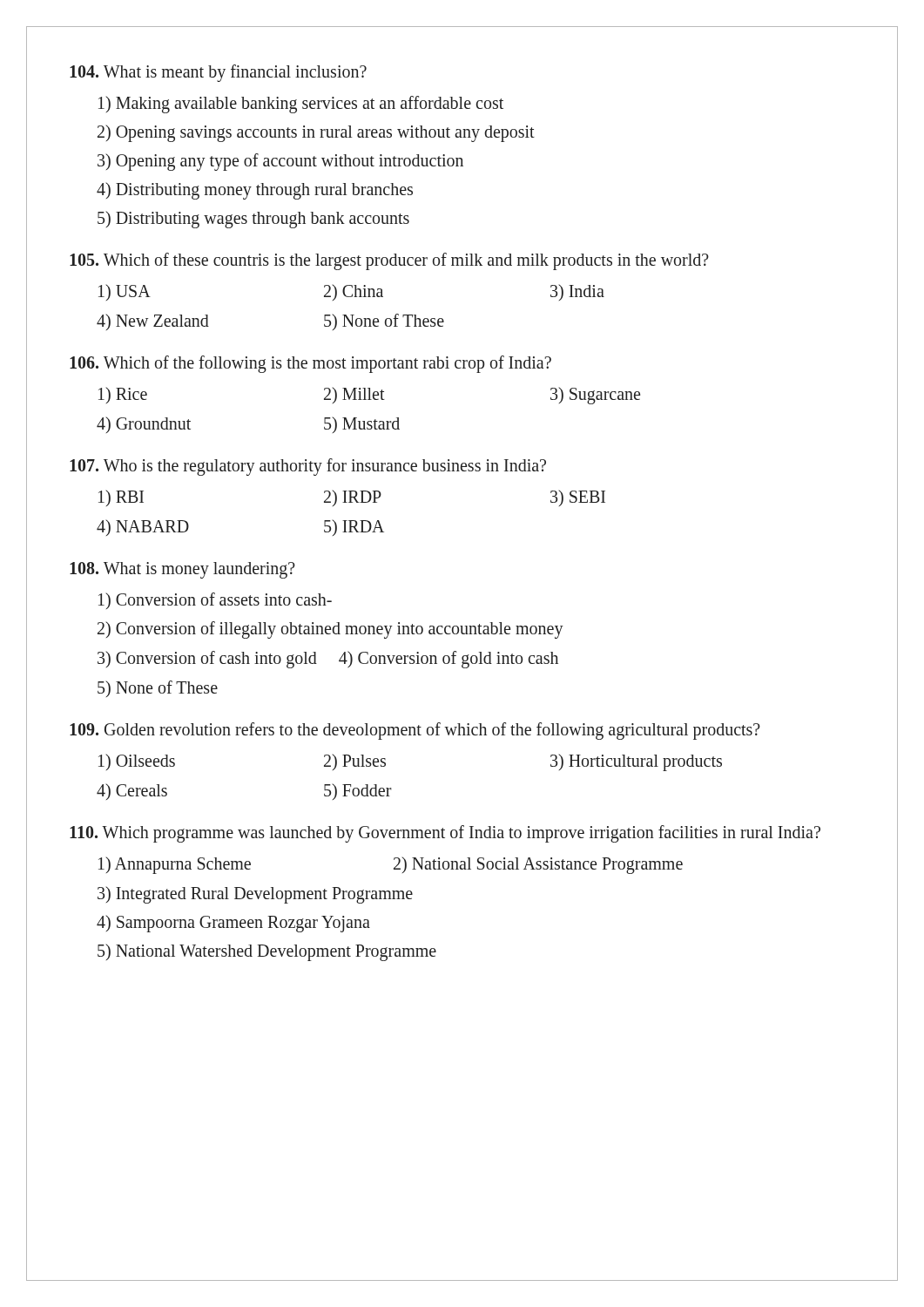The image size is (924, 1307).
Task: Point to the block starting "108. What is money laundering?"
Action: pos(182,568)
